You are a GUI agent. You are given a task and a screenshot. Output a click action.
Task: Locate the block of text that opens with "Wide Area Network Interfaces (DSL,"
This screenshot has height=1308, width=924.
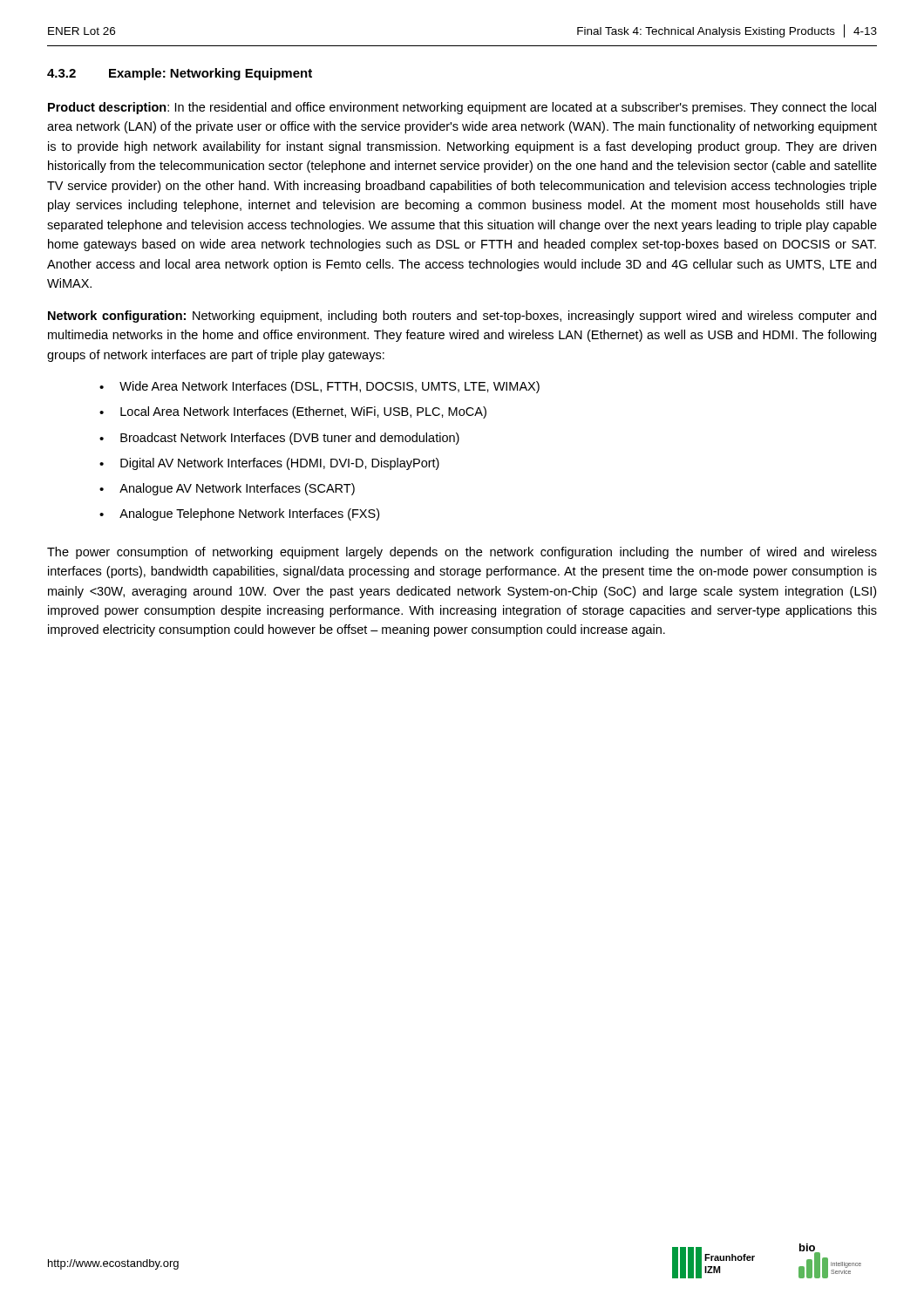click(x=330, y=386)
